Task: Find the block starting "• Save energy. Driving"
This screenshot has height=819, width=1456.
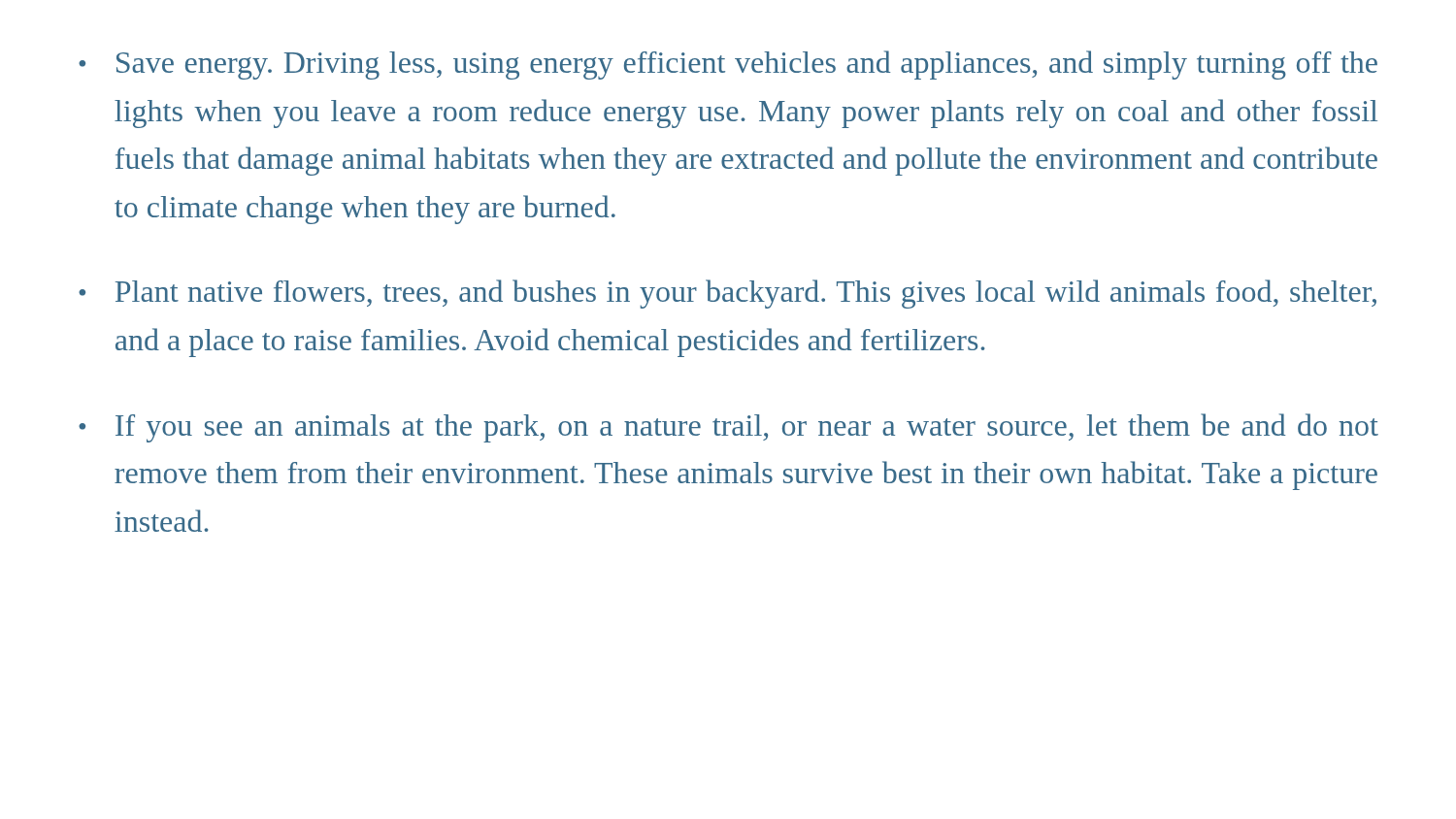Action: (728, 135)
